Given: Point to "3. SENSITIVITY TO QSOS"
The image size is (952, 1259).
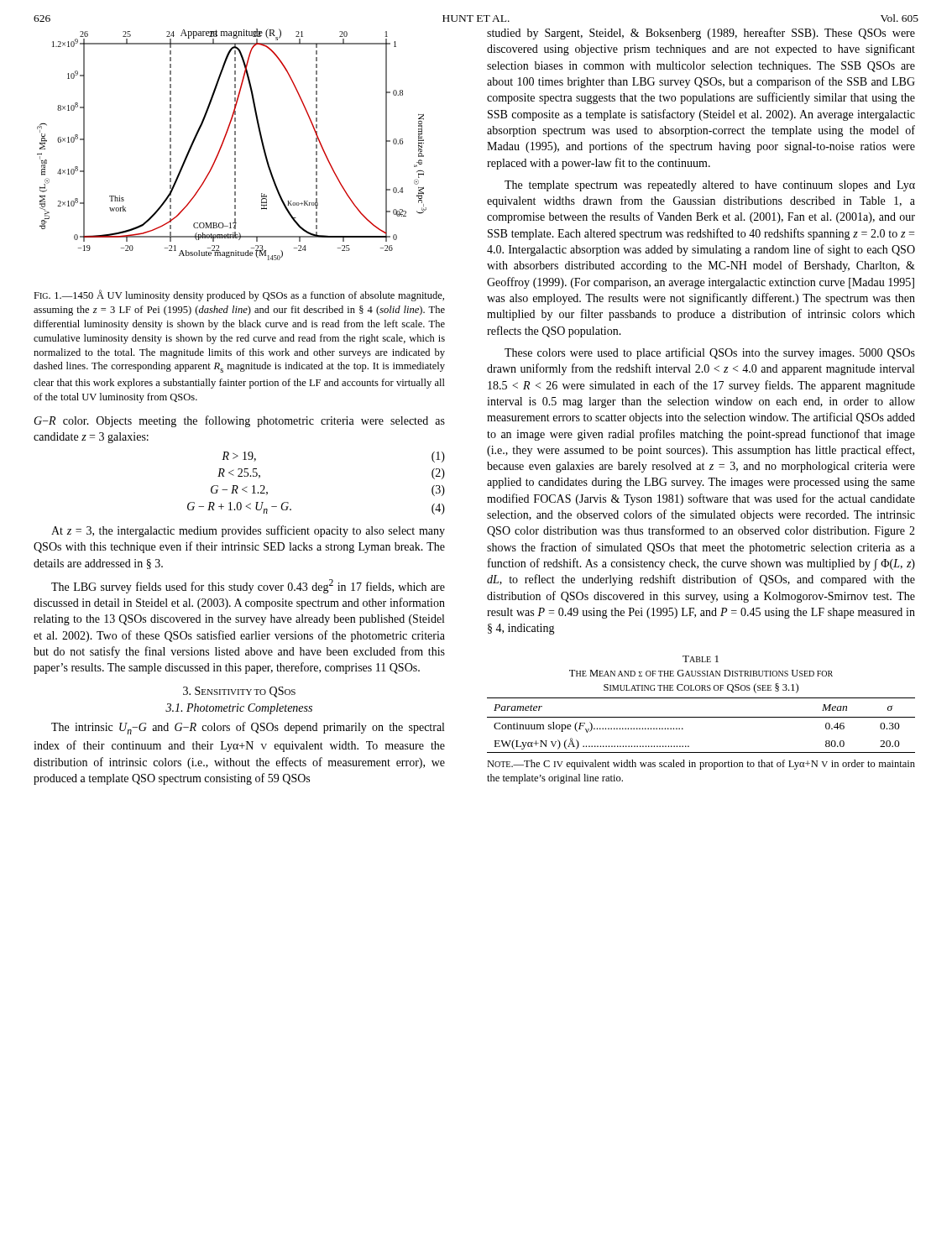Looking at the screenshot, I should click(x=239, y=691).
